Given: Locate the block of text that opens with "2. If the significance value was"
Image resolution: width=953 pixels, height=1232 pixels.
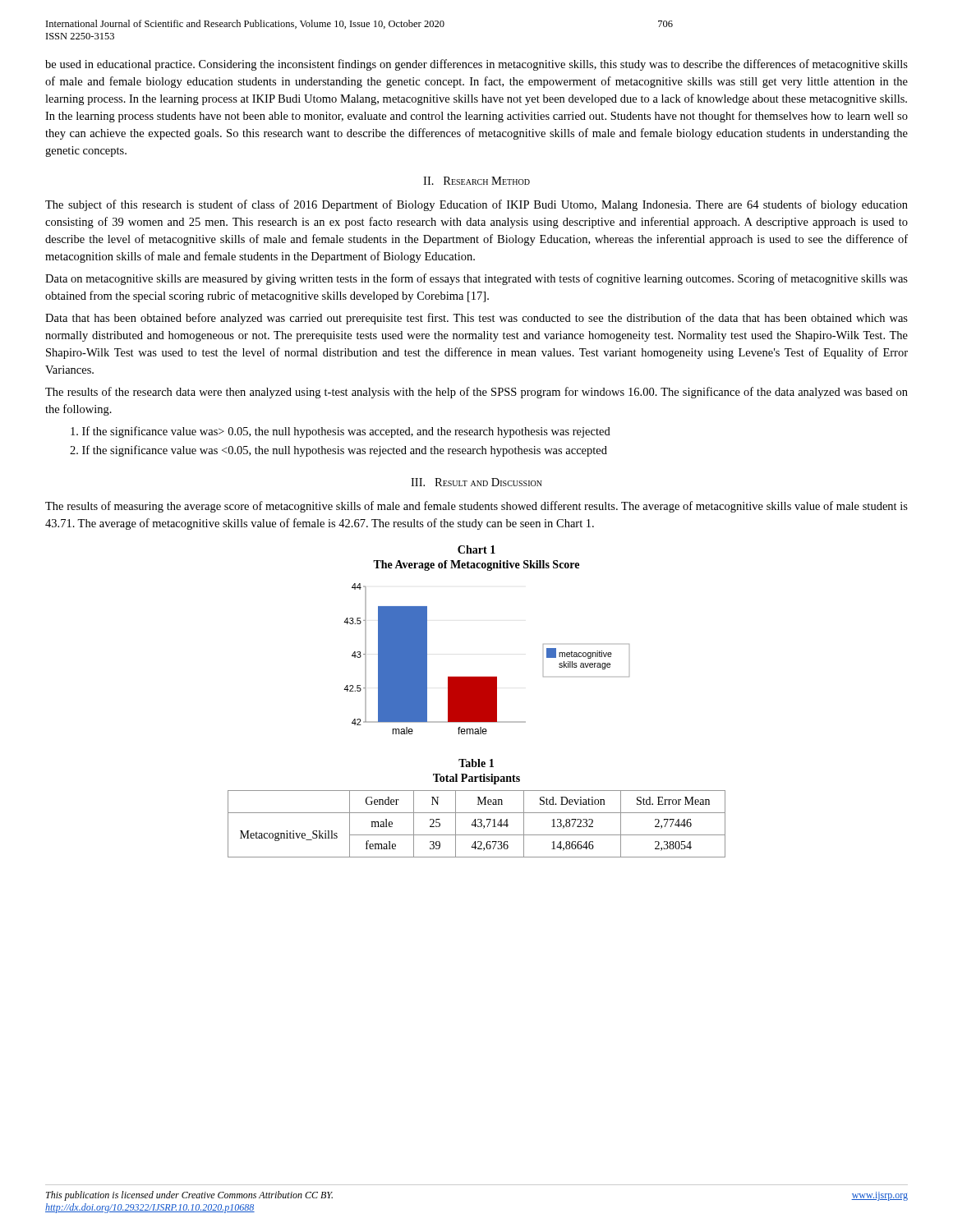Looking at the screenshot, I should point(339,450).
